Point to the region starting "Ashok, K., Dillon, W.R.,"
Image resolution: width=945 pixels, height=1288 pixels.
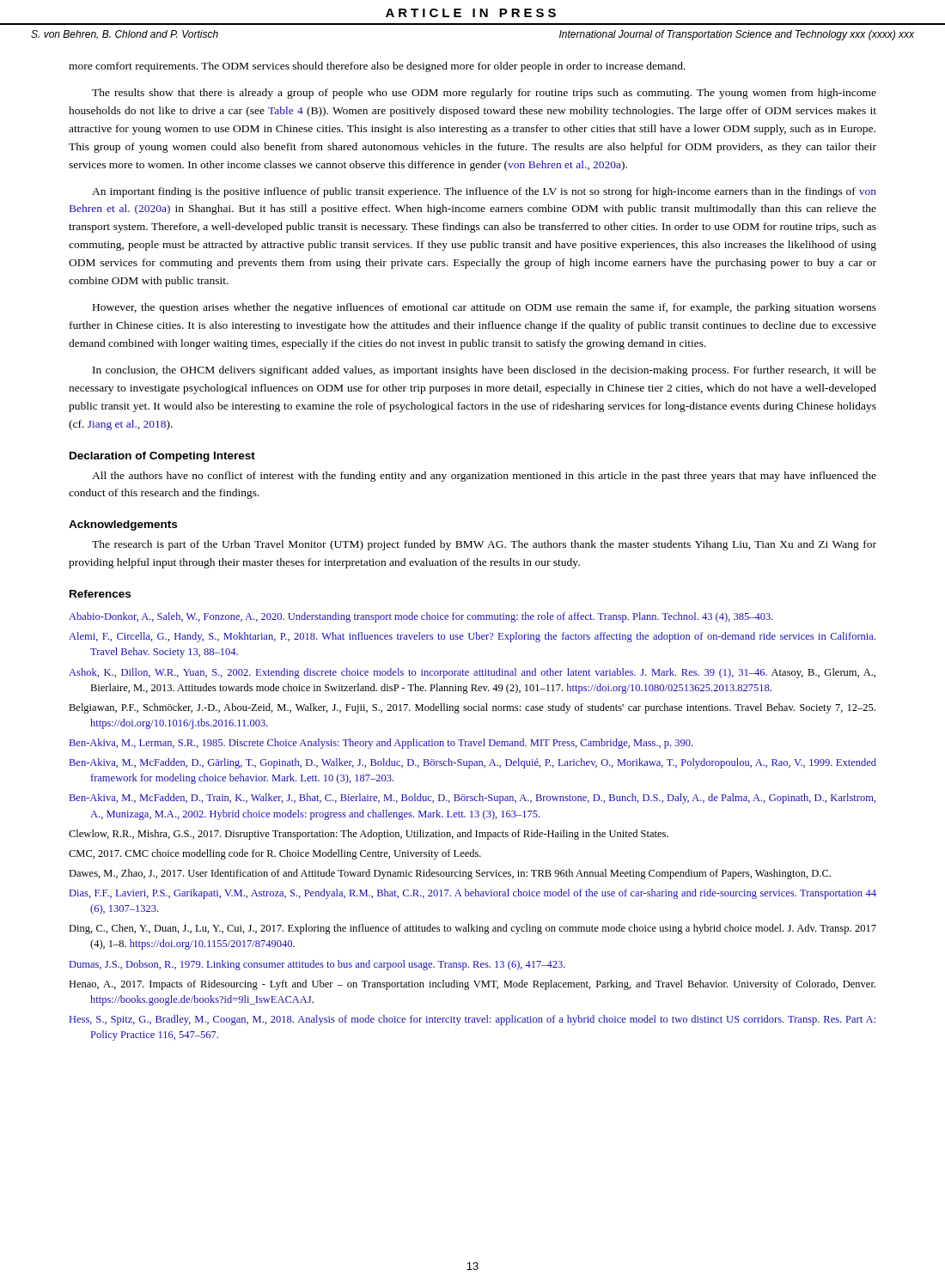tap(472, 680)
